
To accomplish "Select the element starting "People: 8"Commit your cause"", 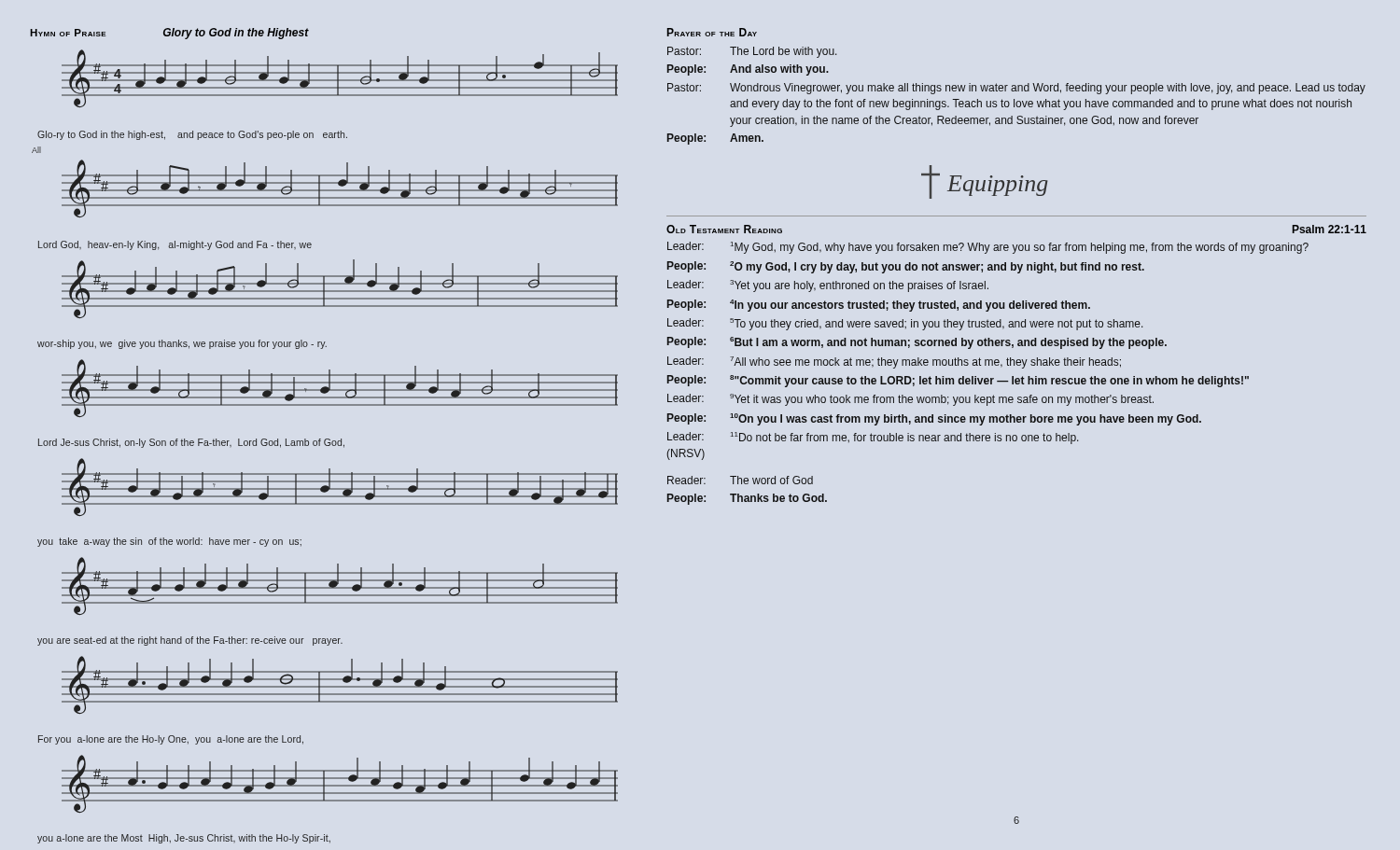I will pyautogui.click(x=1016, y=381).
